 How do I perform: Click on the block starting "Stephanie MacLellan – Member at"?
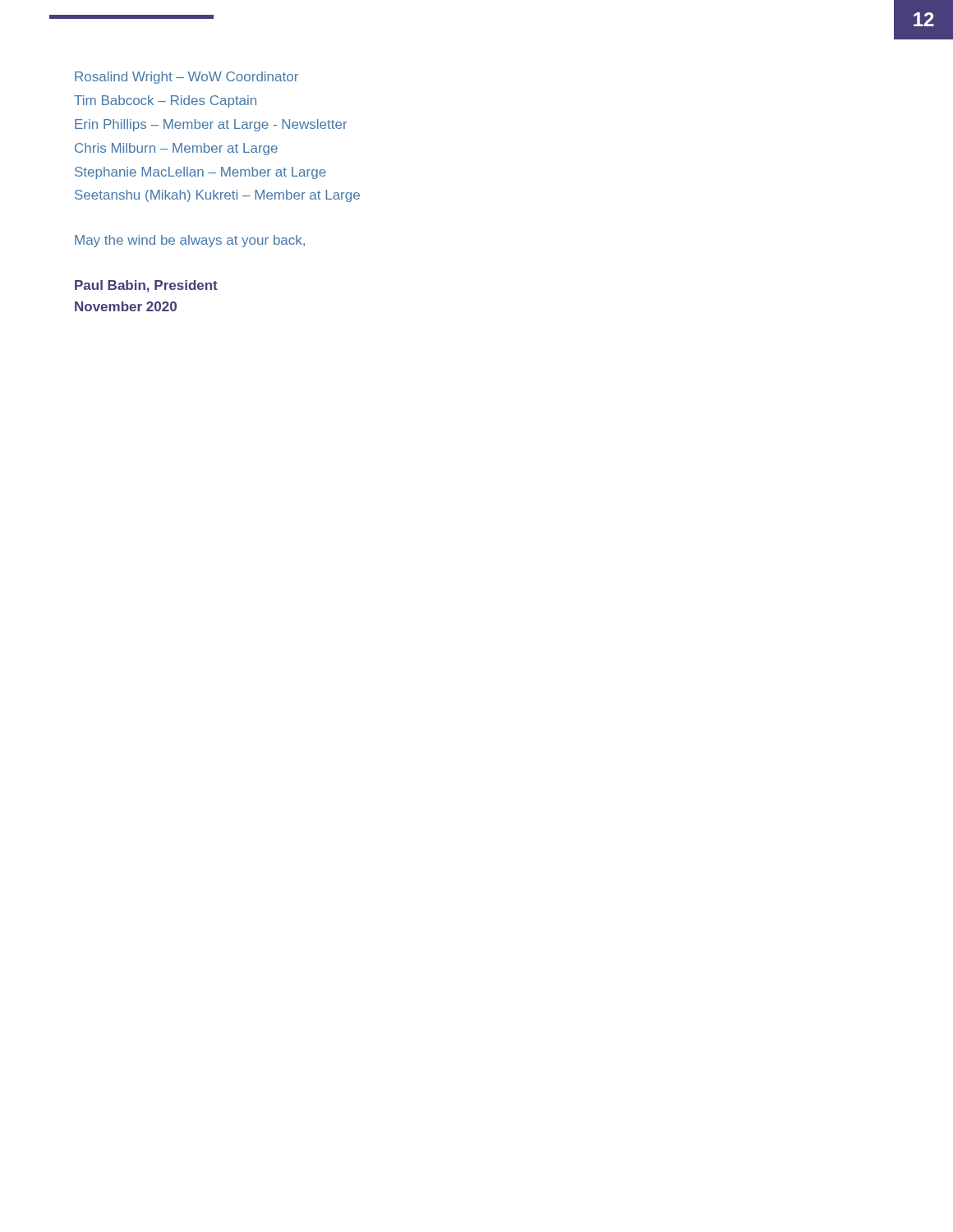[200, 172]
